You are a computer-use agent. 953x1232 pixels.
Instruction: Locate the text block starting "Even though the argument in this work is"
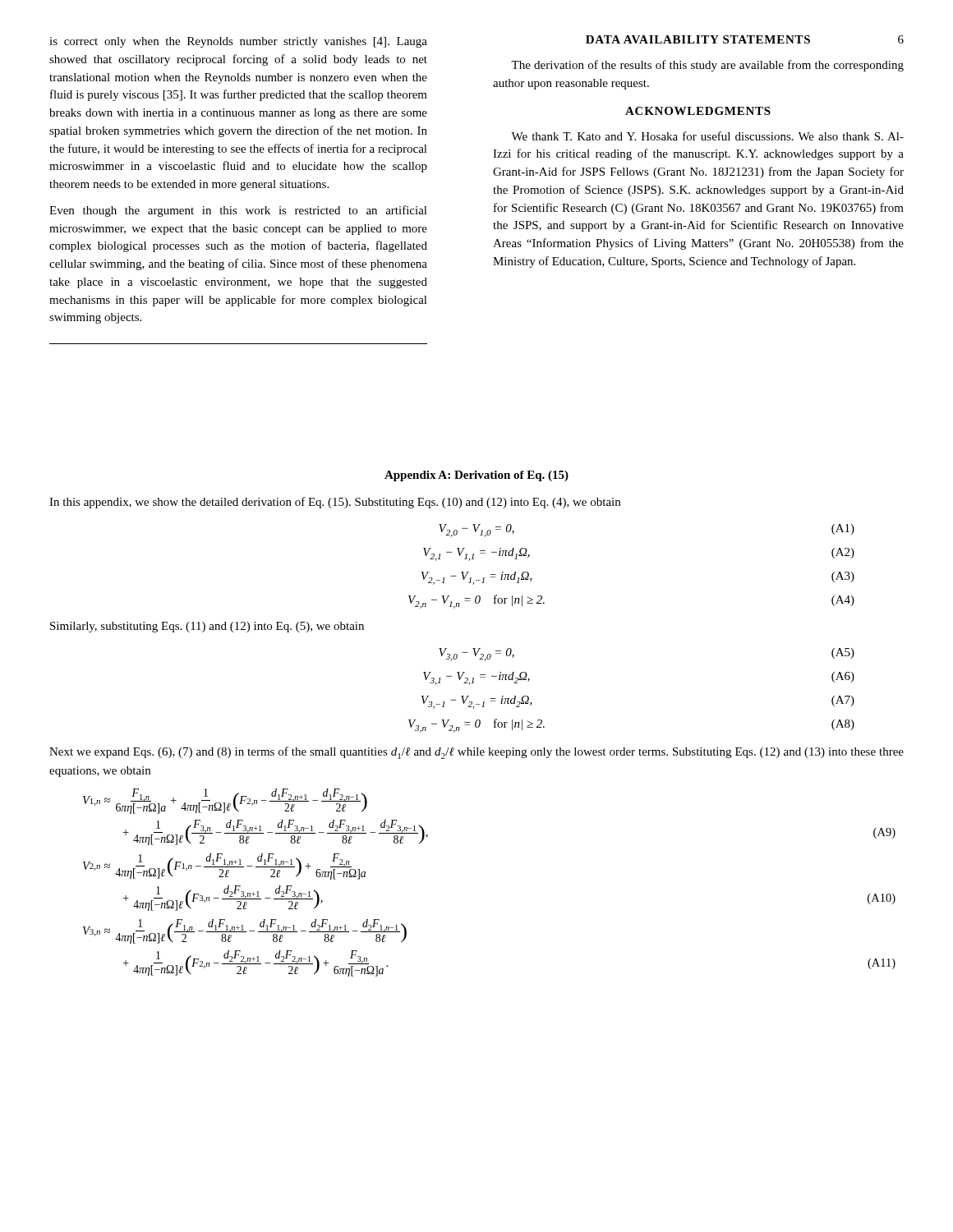(238, 264)
